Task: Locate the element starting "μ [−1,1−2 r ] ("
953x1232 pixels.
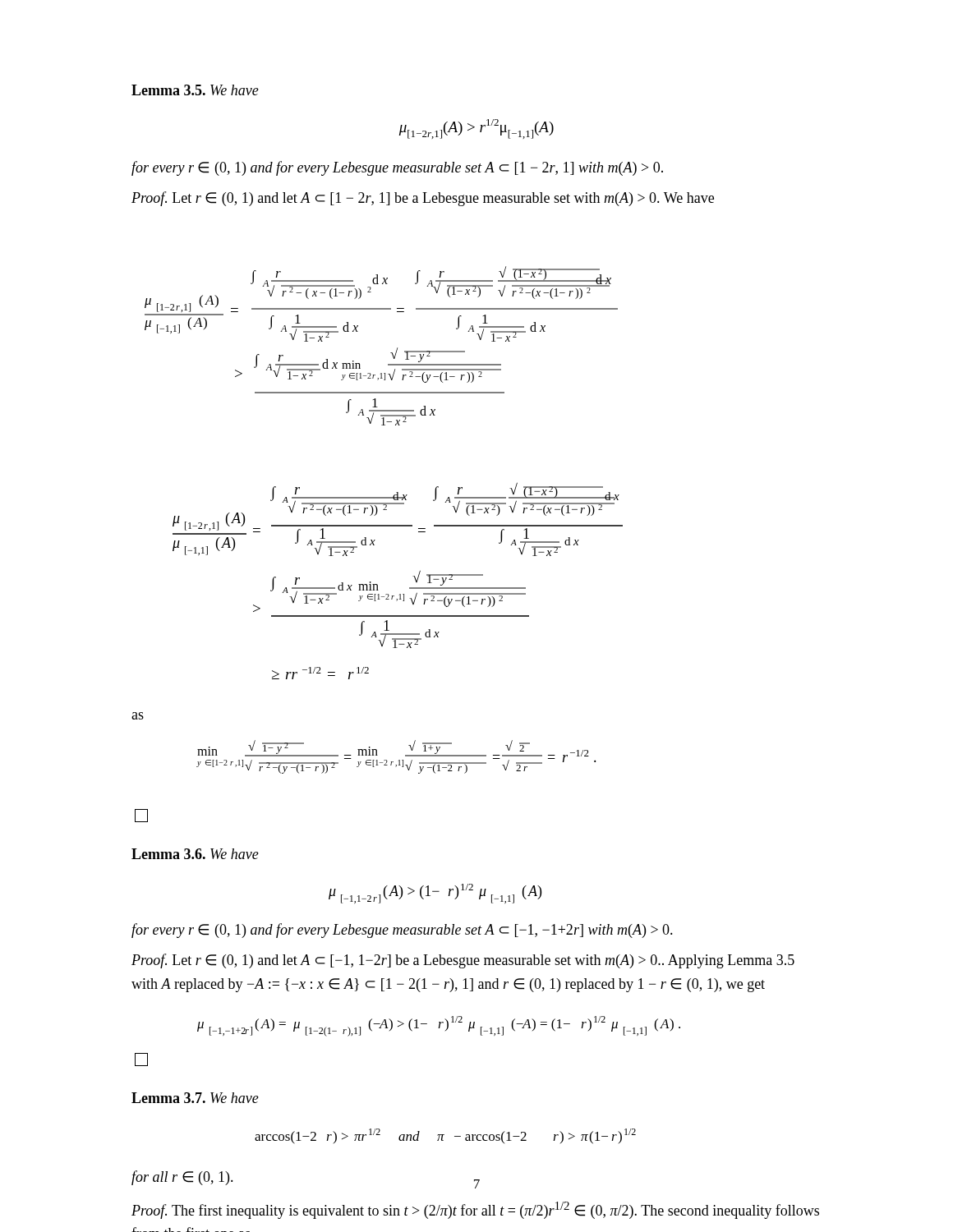Action: [x=476, y=889]
